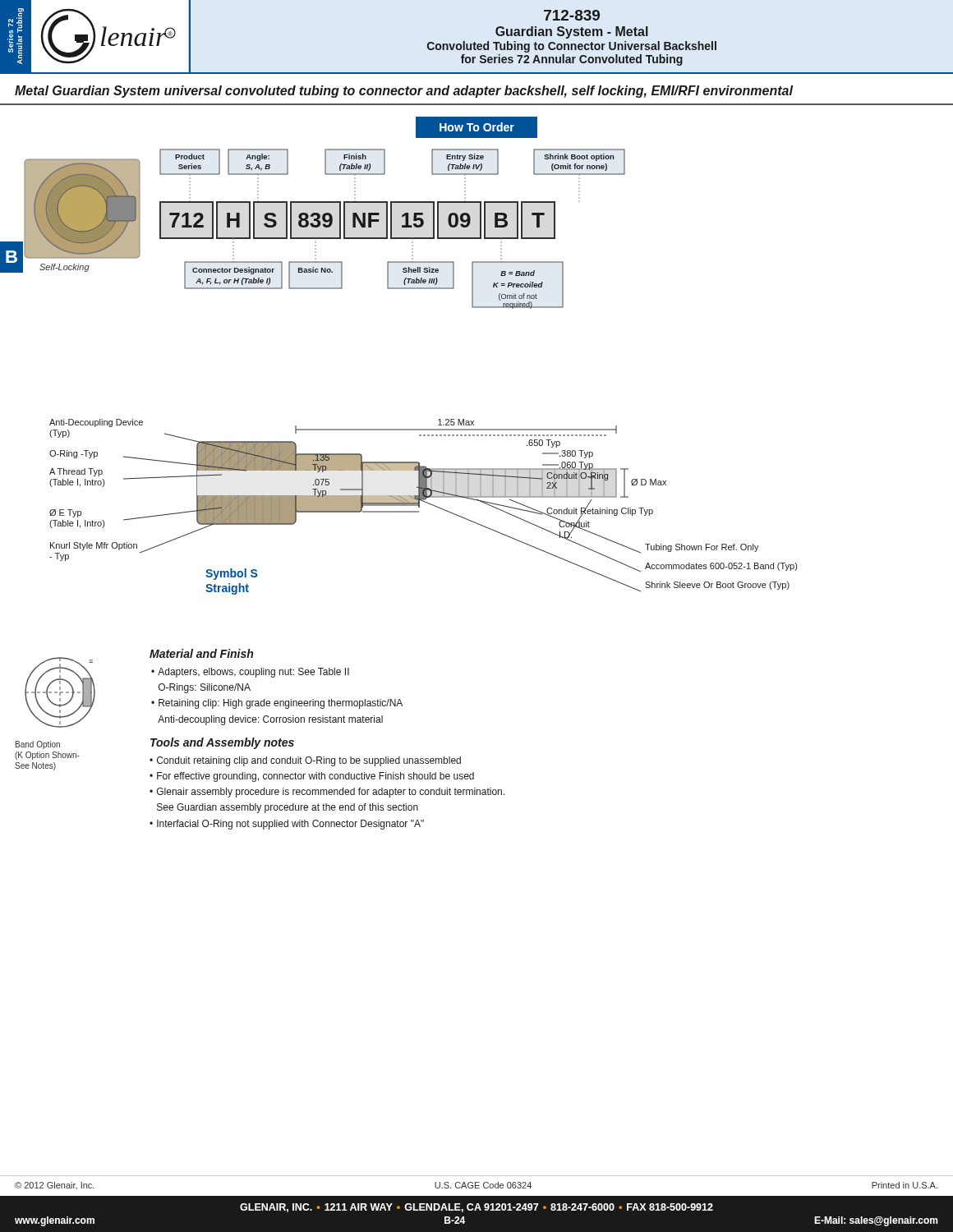Find "•Interfacial O-Ring not supplied with Connector Designator "A"" on this page
953x1232 pixels.
pyautogui.click(x=287, y=824)
